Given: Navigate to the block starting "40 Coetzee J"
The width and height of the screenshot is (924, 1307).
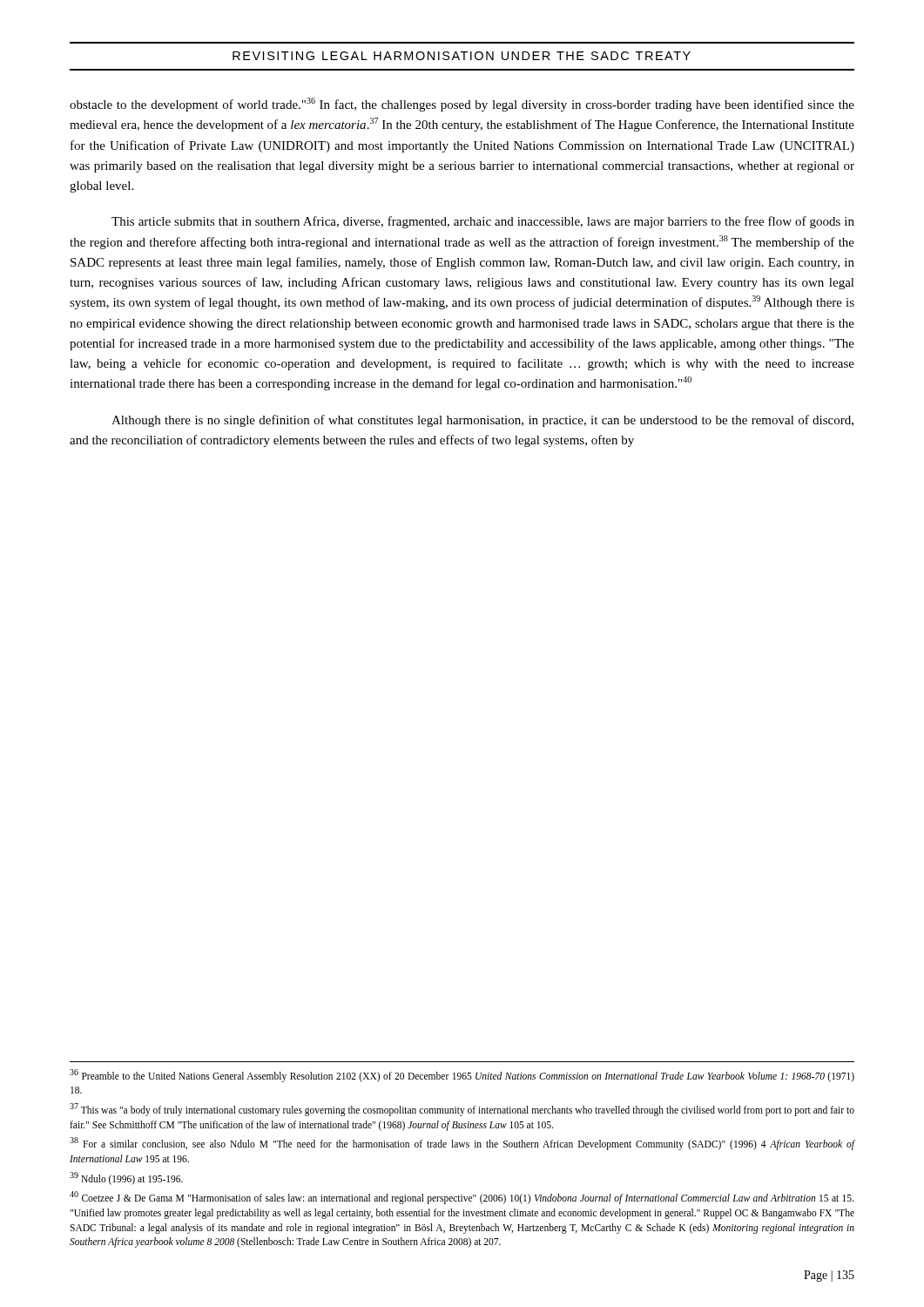Looking at the screenshot, I should click(462, 1219).
